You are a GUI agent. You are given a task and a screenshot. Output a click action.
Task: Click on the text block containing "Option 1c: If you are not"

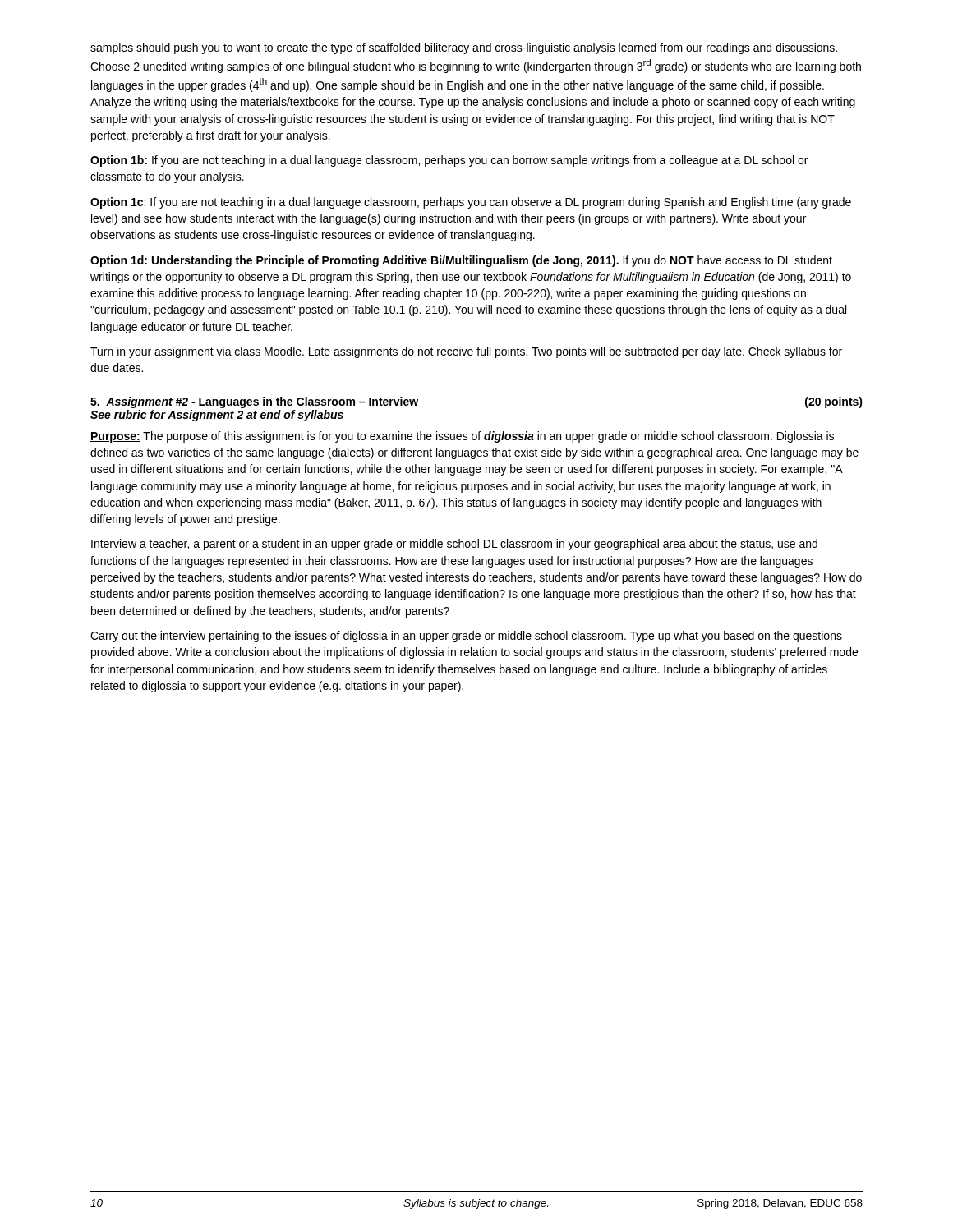(x=471, y=218)
